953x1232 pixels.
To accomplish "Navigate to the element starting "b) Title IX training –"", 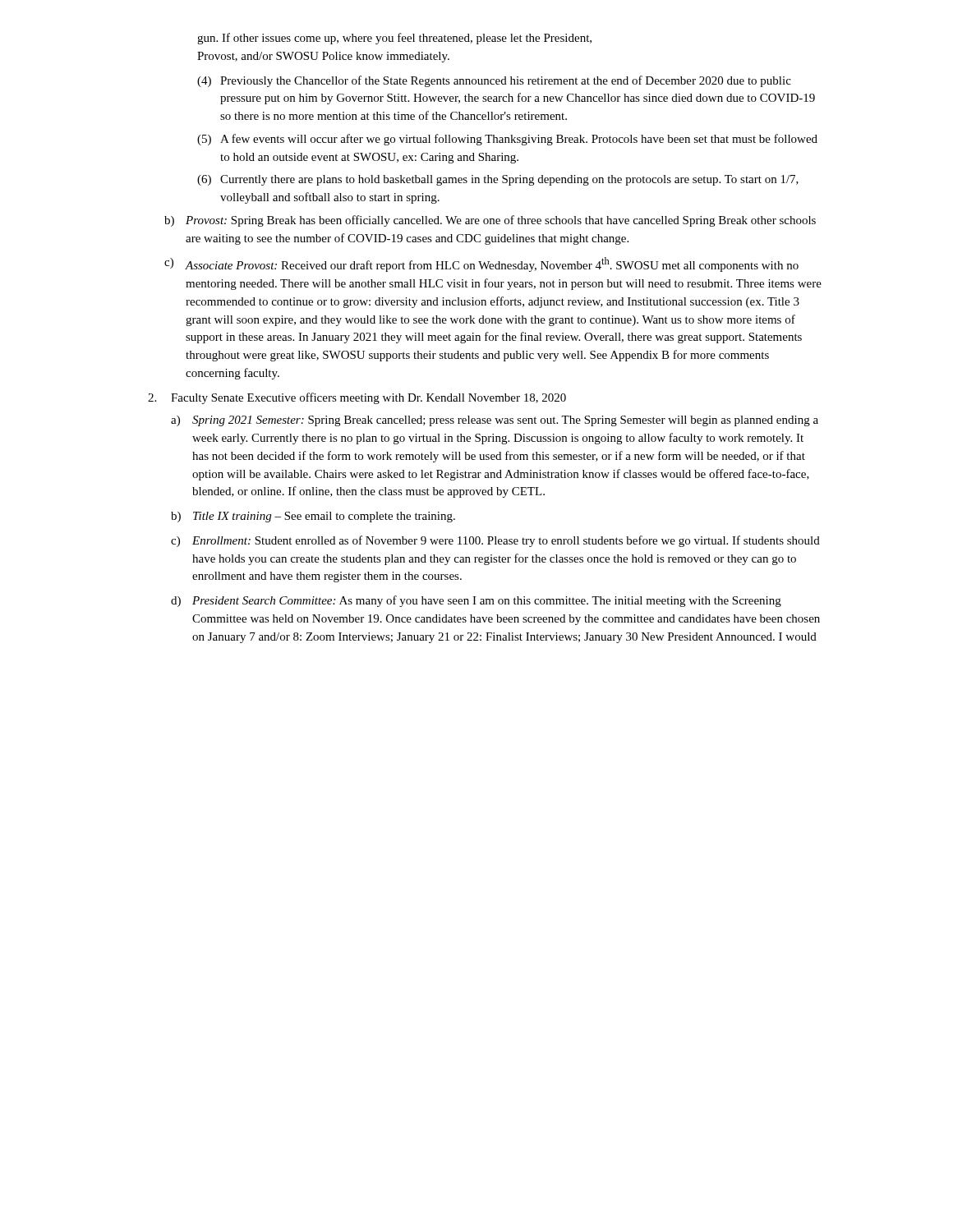I will tap(313, 517).
